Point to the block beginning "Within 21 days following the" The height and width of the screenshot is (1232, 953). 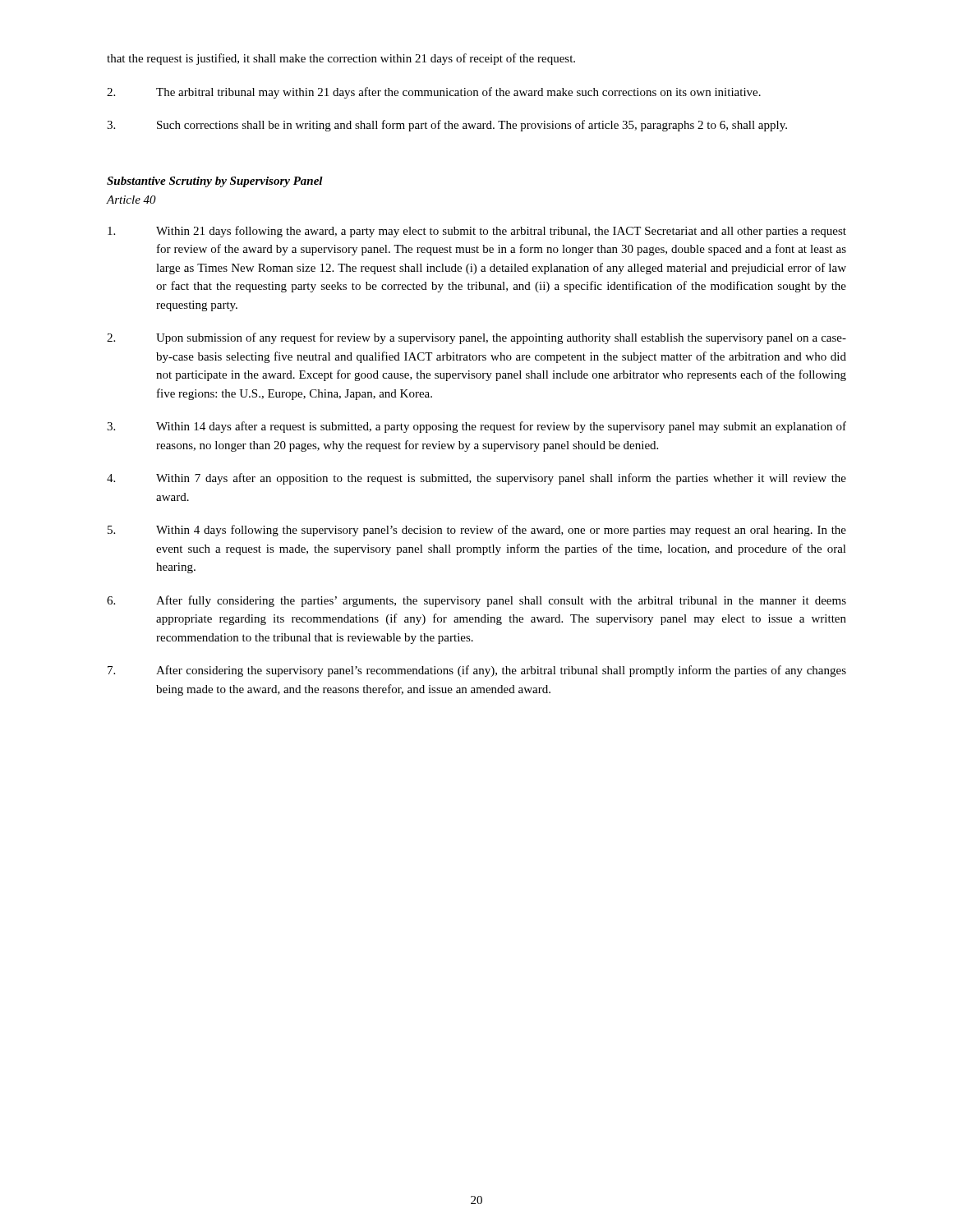tap(476, 268)
